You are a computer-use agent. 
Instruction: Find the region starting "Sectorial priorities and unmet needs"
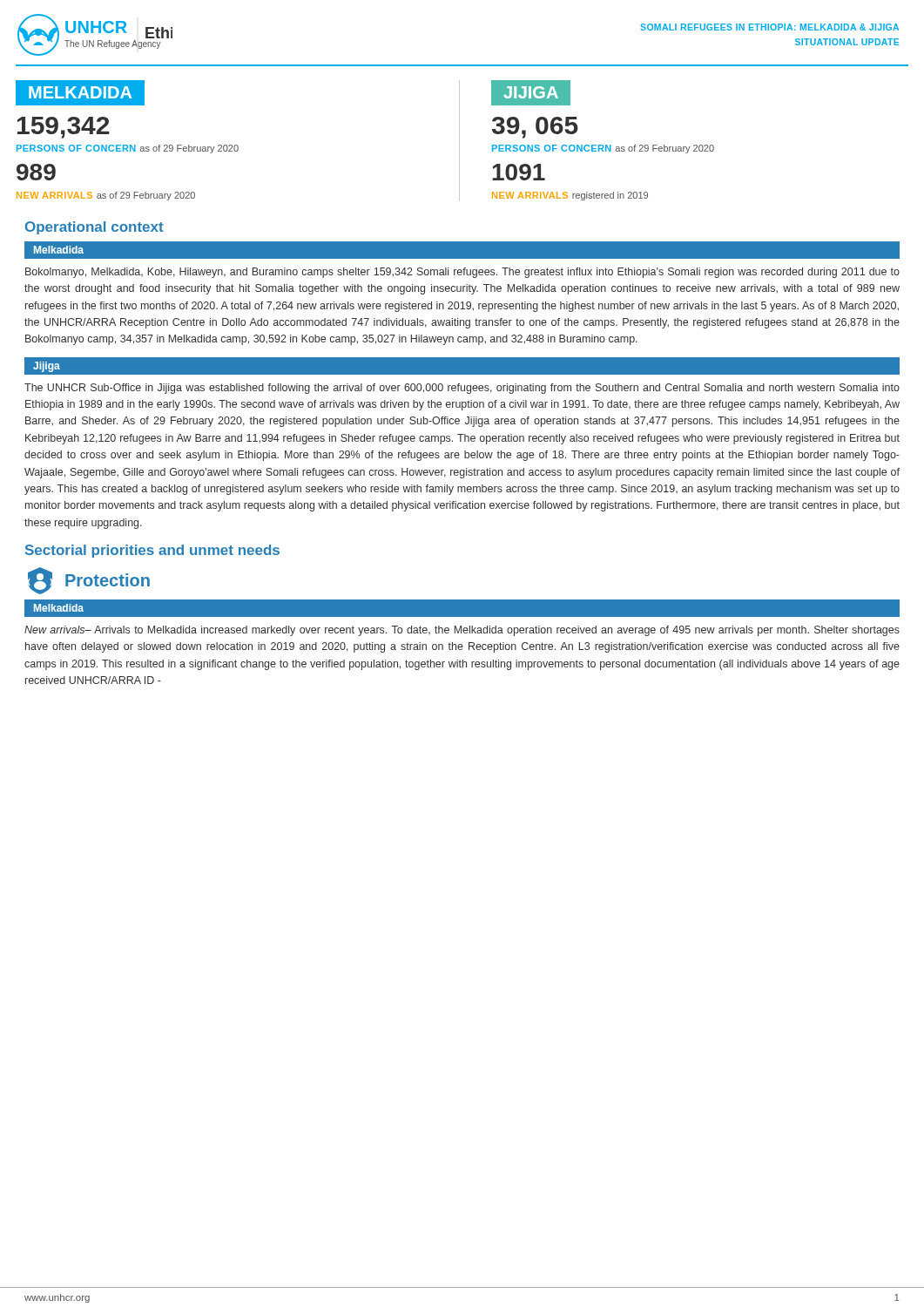pyautogui.click(x=152, y=550)
